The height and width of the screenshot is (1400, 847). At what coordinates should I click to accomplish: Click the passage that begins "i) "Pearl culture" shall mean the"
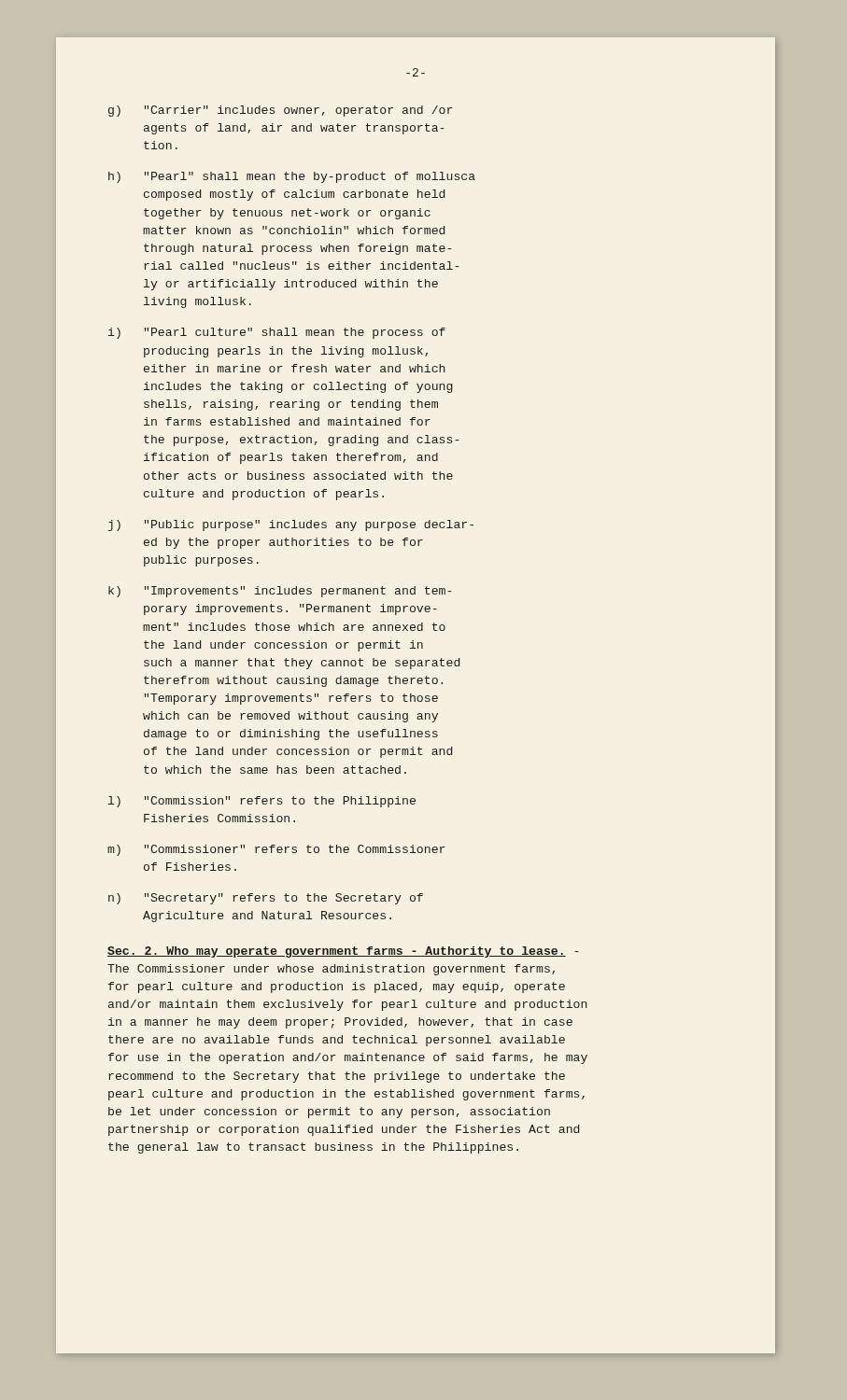coord(416,414)
